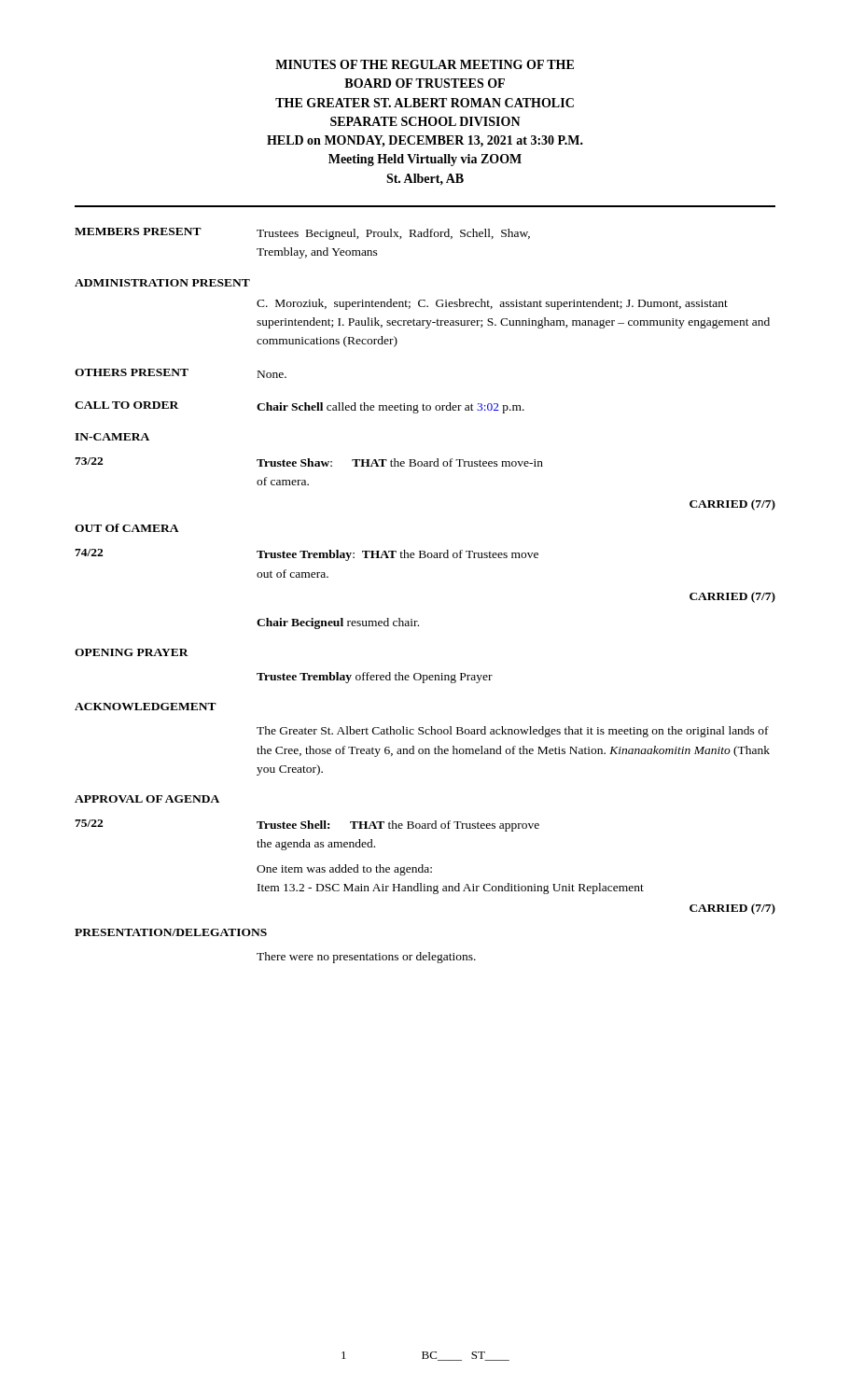Find the block on this page that starts "73/22 Trustee Shaw: THAT"

[x=425, y=472]
